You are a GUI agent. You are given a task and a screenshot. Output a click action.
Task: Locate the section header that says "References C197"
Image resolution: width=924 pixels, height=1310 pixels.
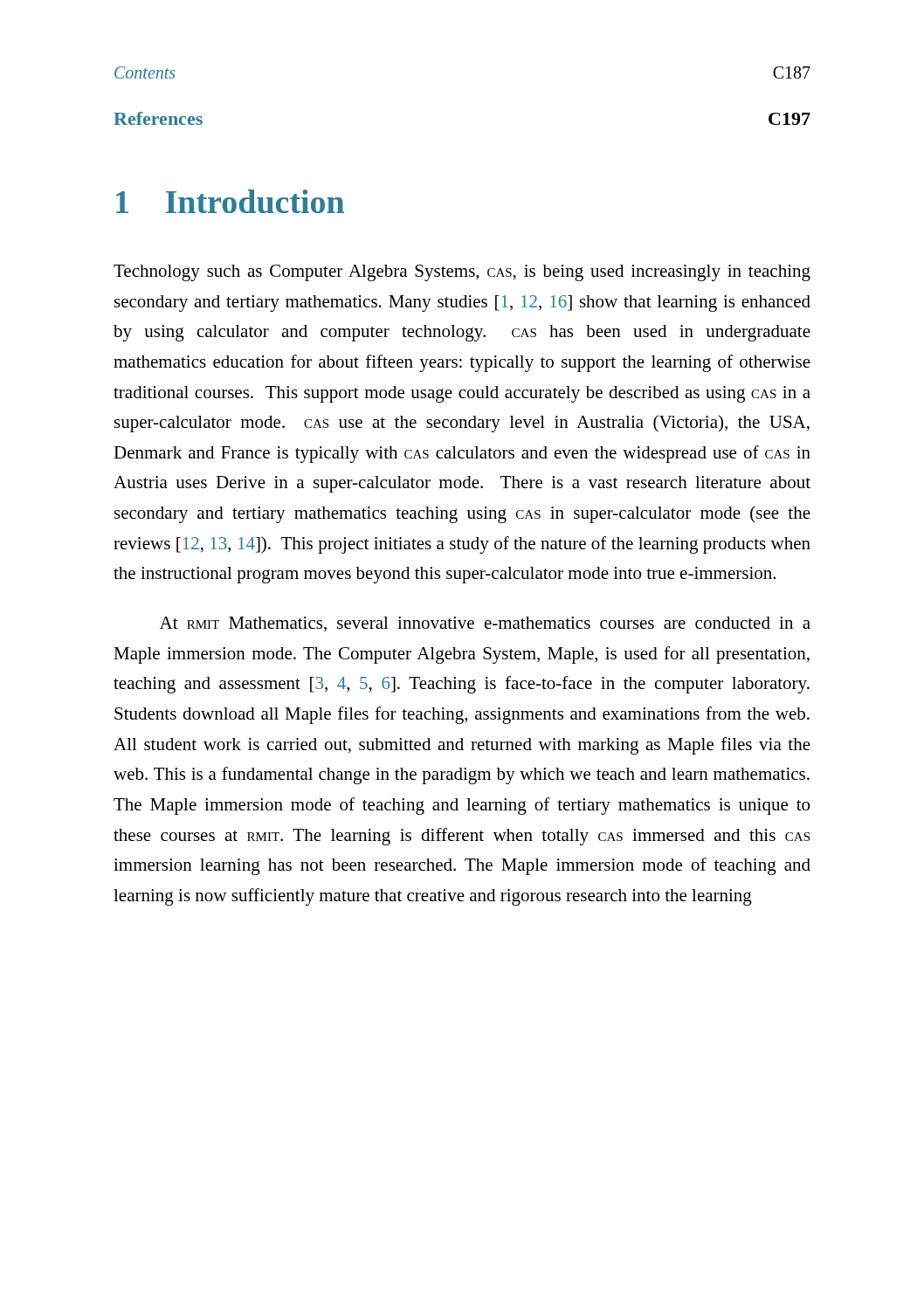click(155, 118)
